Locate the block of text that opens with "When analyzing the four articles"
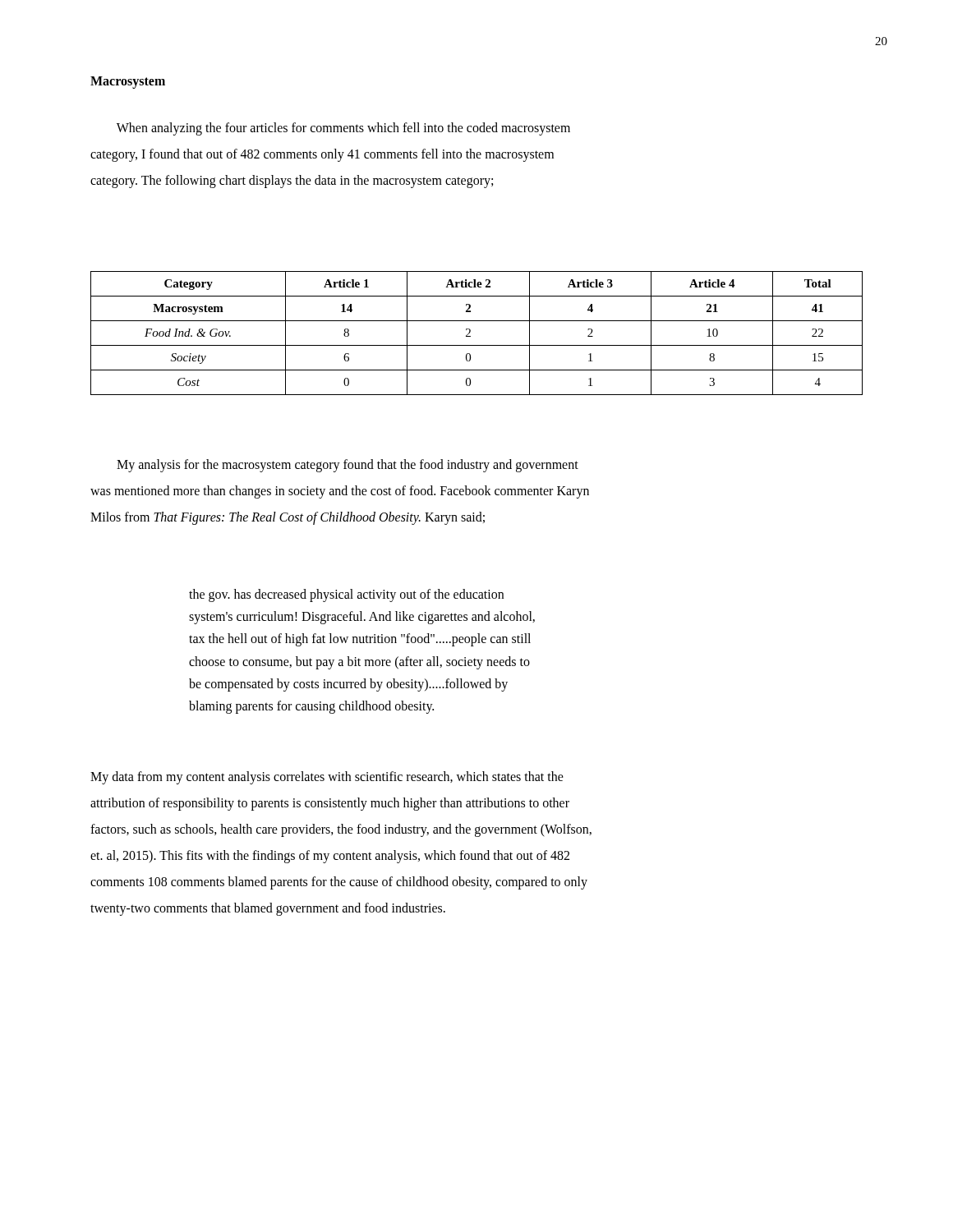The width and height of the screenshot is (953, 1232). 330,154
